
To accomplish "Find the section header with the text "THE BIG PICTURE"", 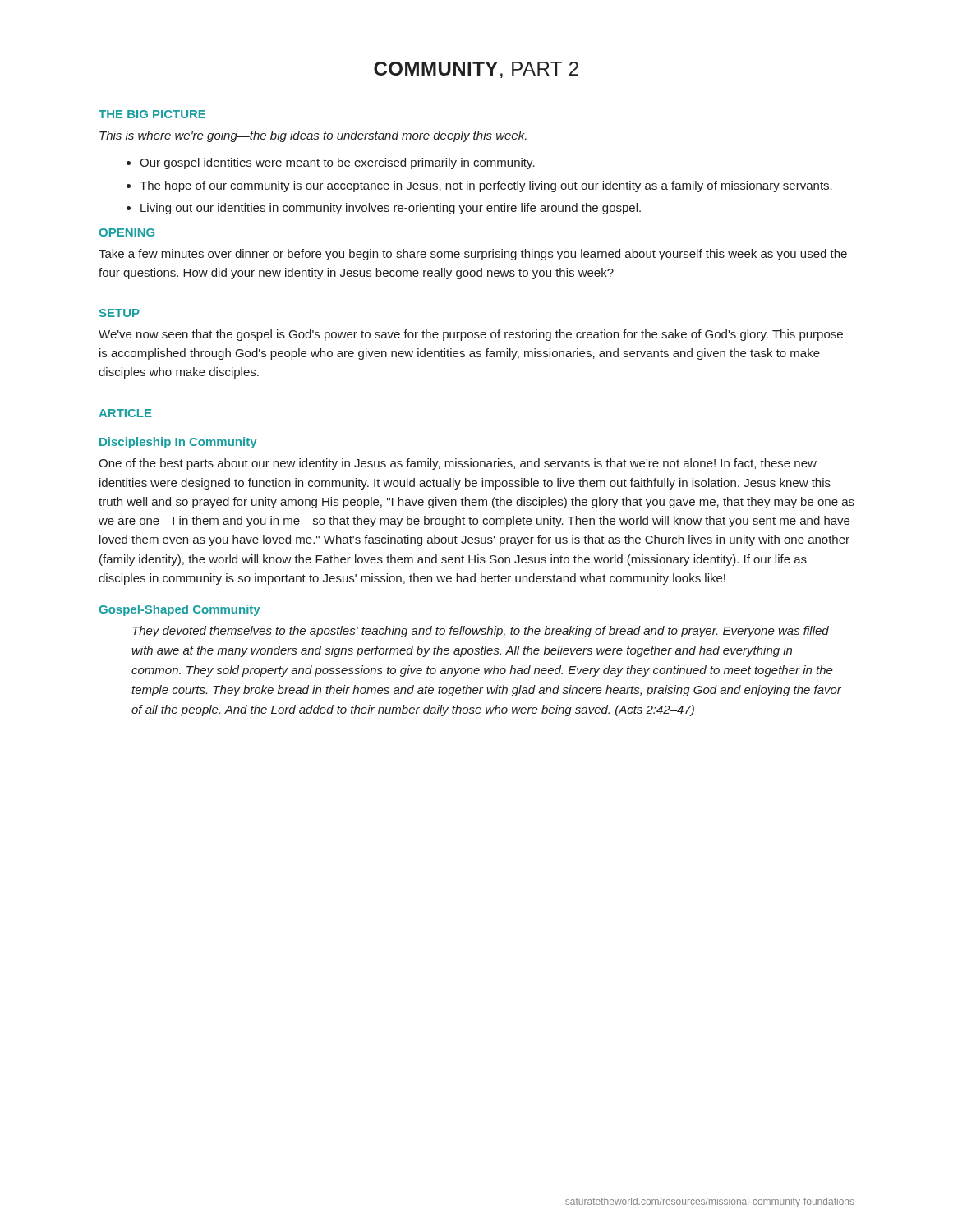I will click(152, 114).
